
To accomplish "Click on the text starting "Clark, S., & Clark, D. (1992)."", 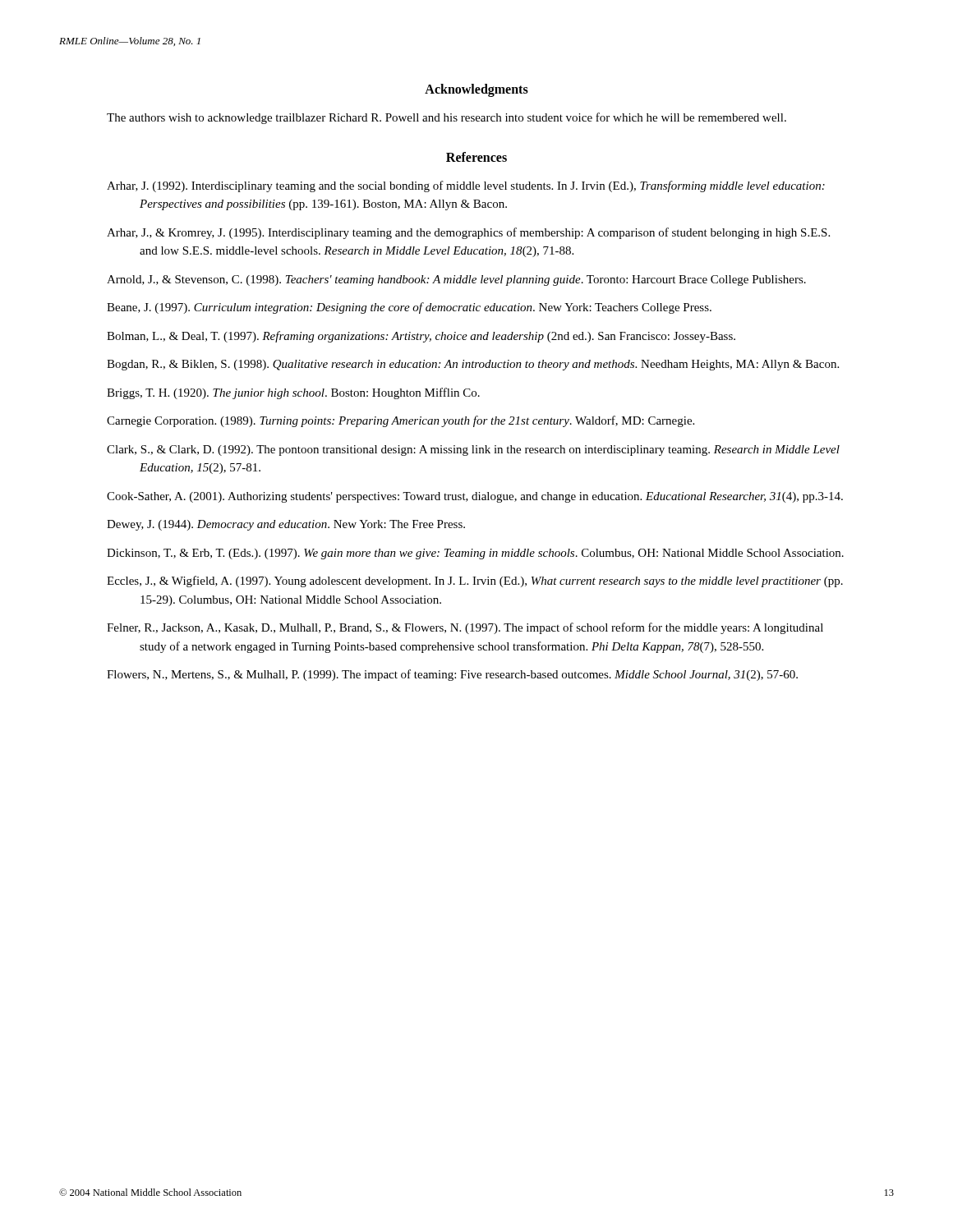I will click(473, 458).
